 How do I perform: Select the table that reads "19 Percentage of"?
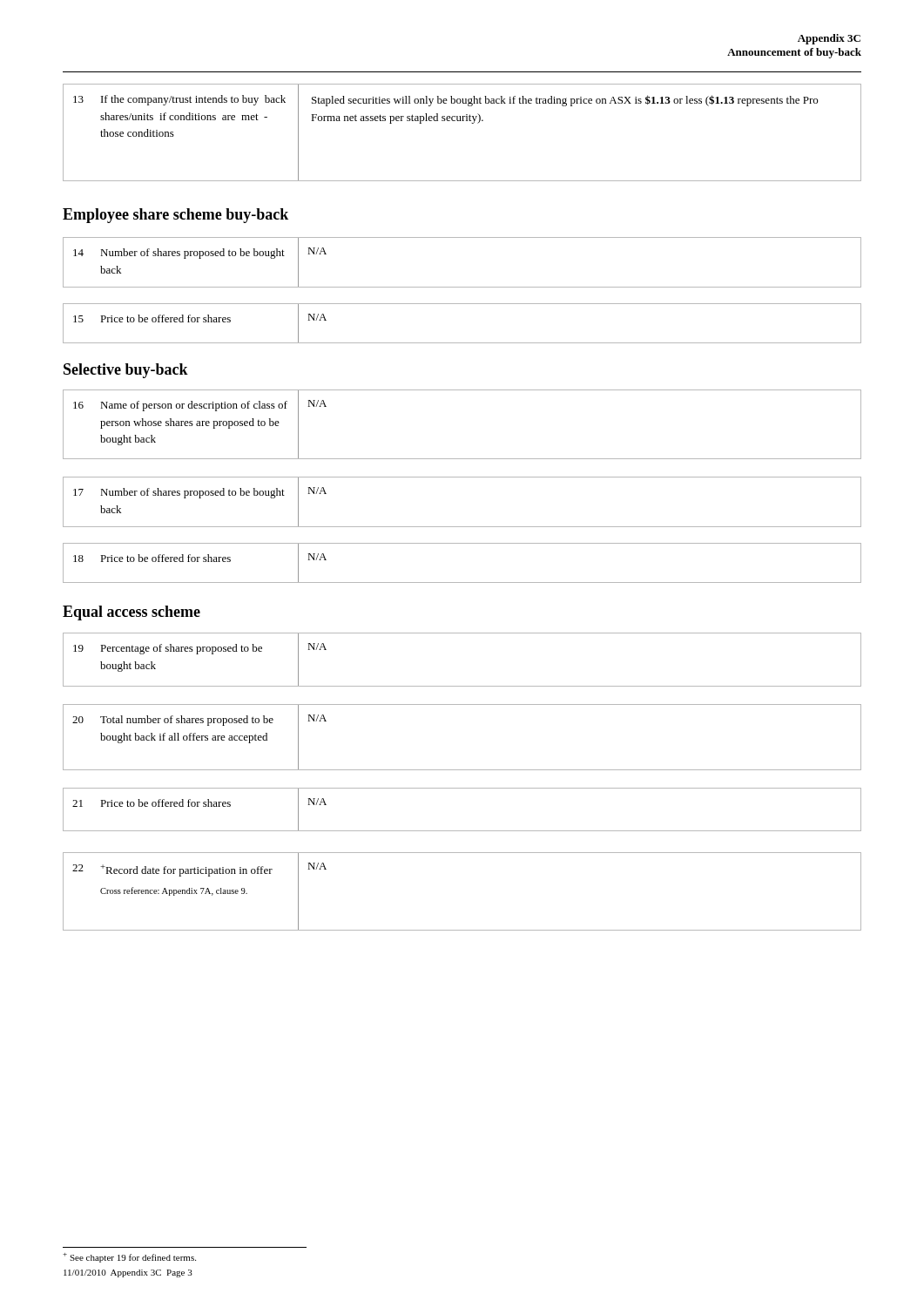click(x=462, y=660)
